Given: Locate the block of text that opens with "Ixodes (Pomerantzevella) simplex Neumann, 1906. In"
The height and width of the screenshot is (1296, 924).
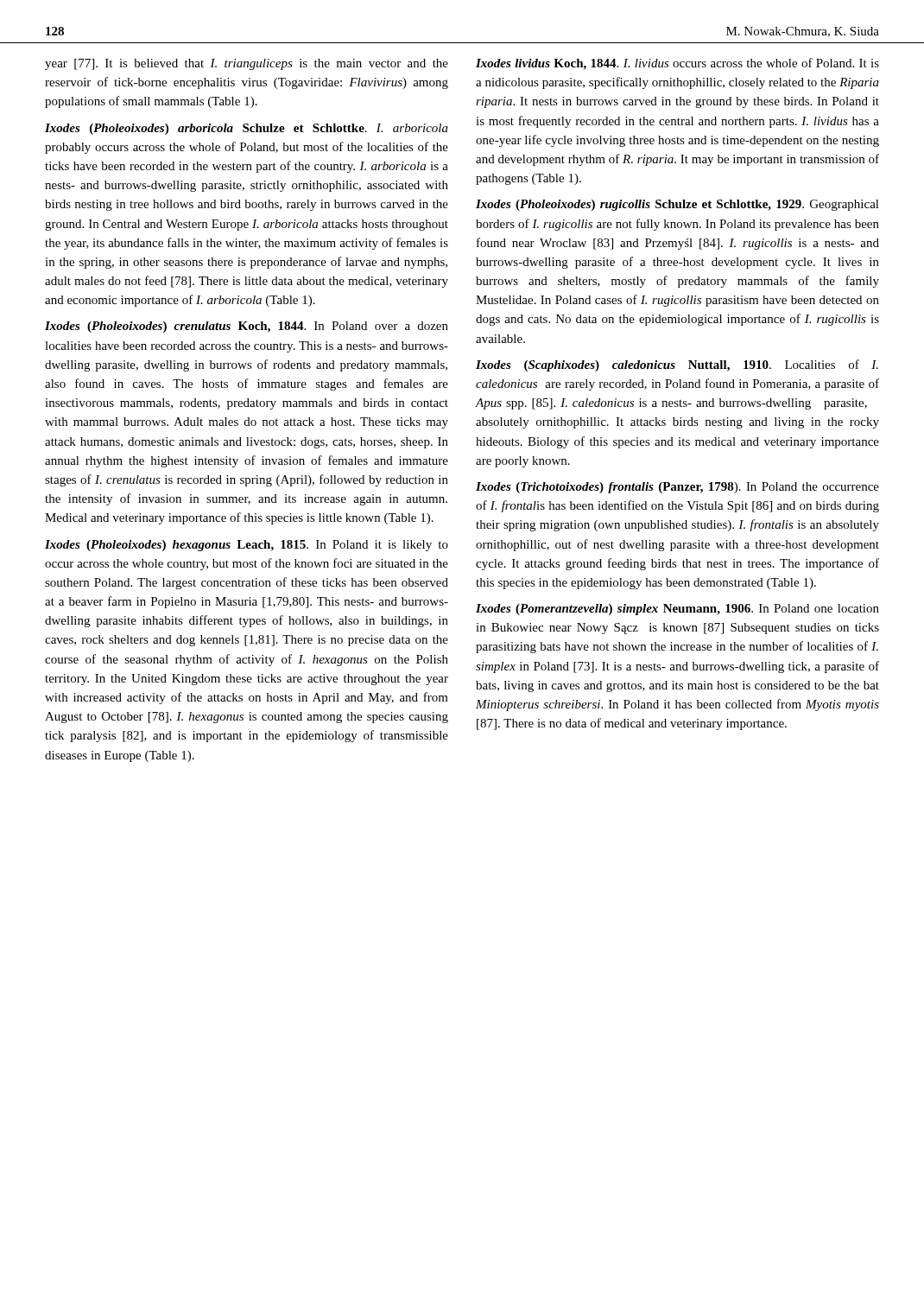Looking at the screenshot, I should [x=677, y=666].
